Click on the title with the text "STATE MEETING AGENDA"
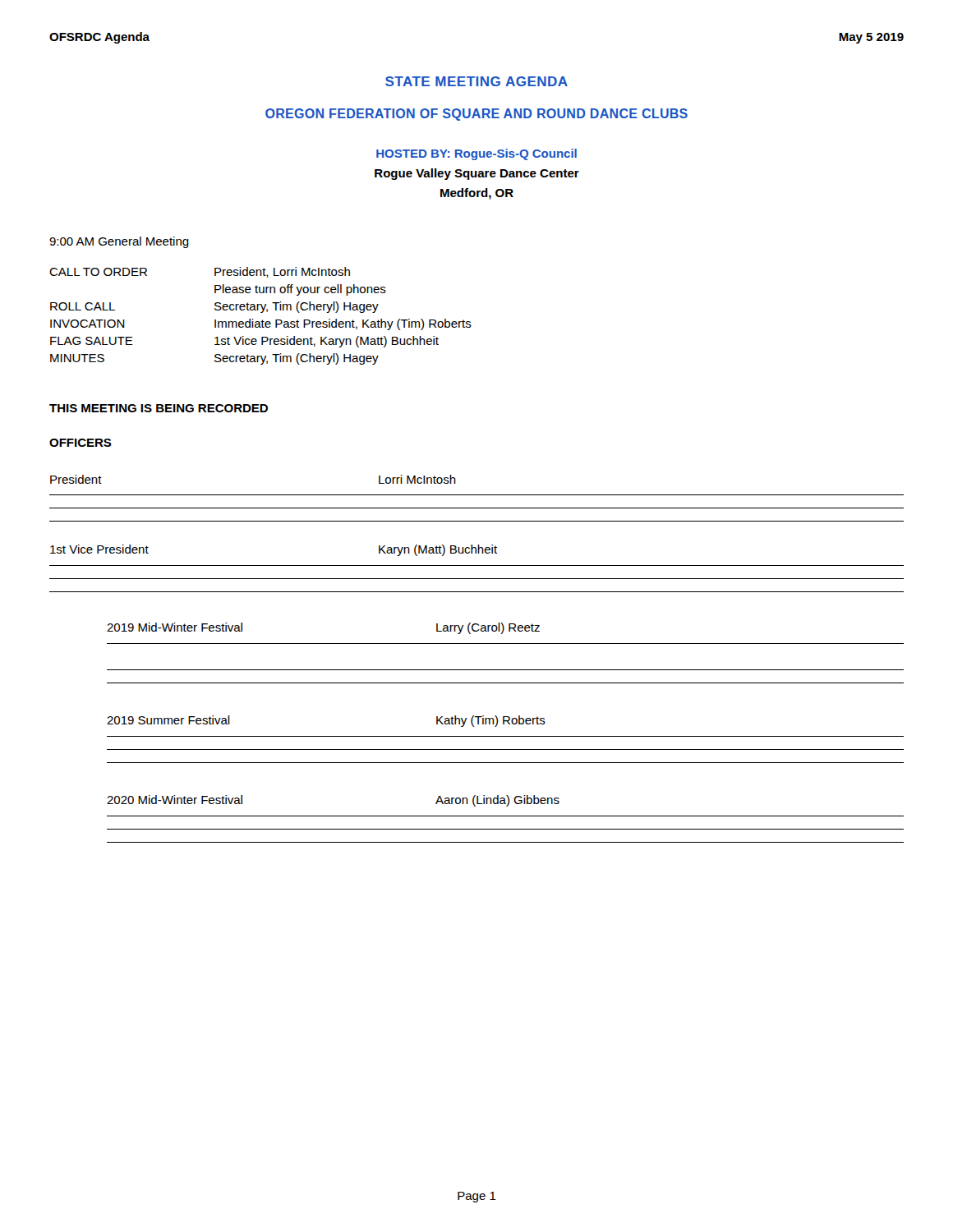Screen dimensions: 1232x953 (x=476, y=82)
